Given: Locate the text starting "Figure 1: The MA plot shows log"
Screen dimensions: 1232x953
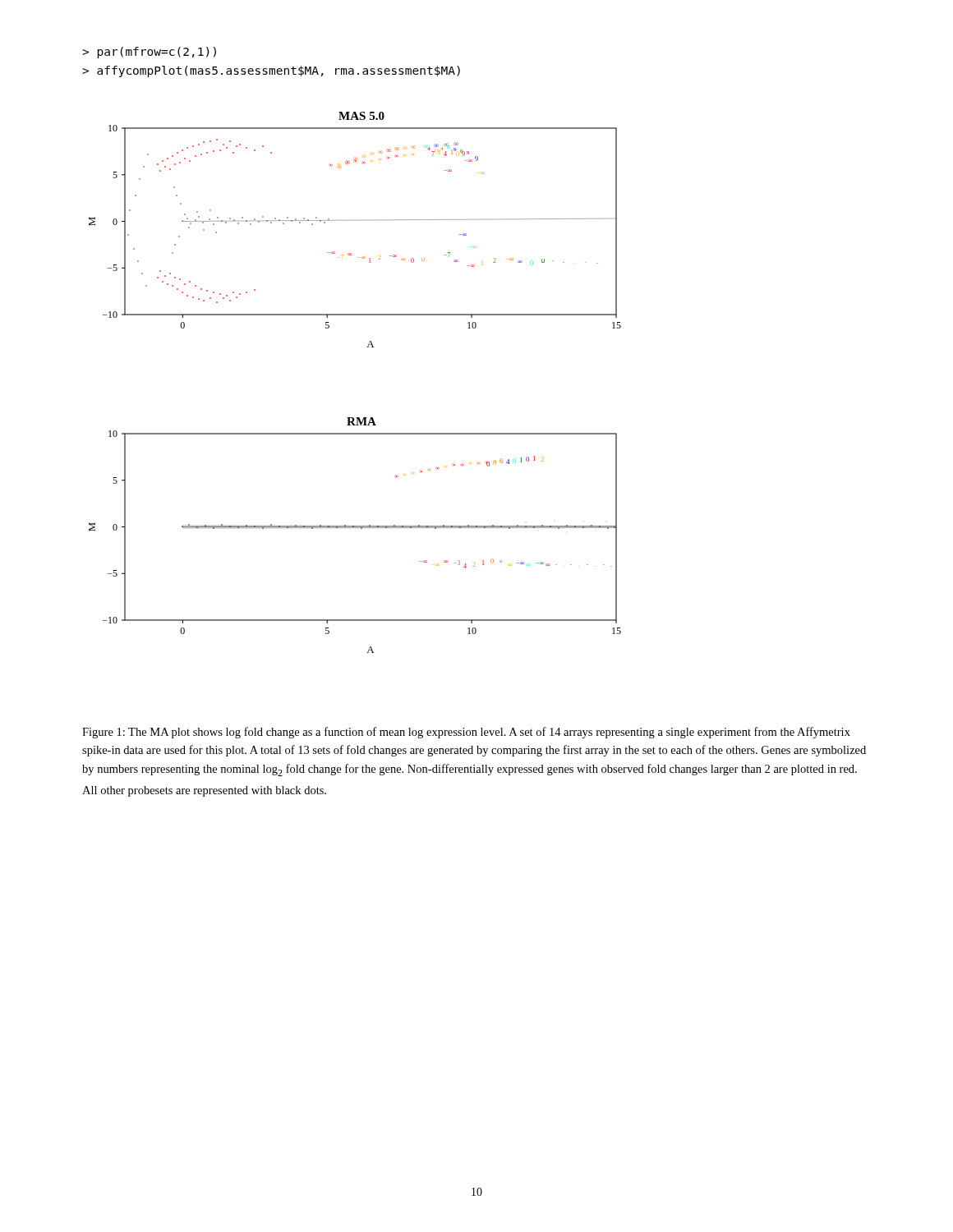Looking at the screenshot, I should (474, 761).
